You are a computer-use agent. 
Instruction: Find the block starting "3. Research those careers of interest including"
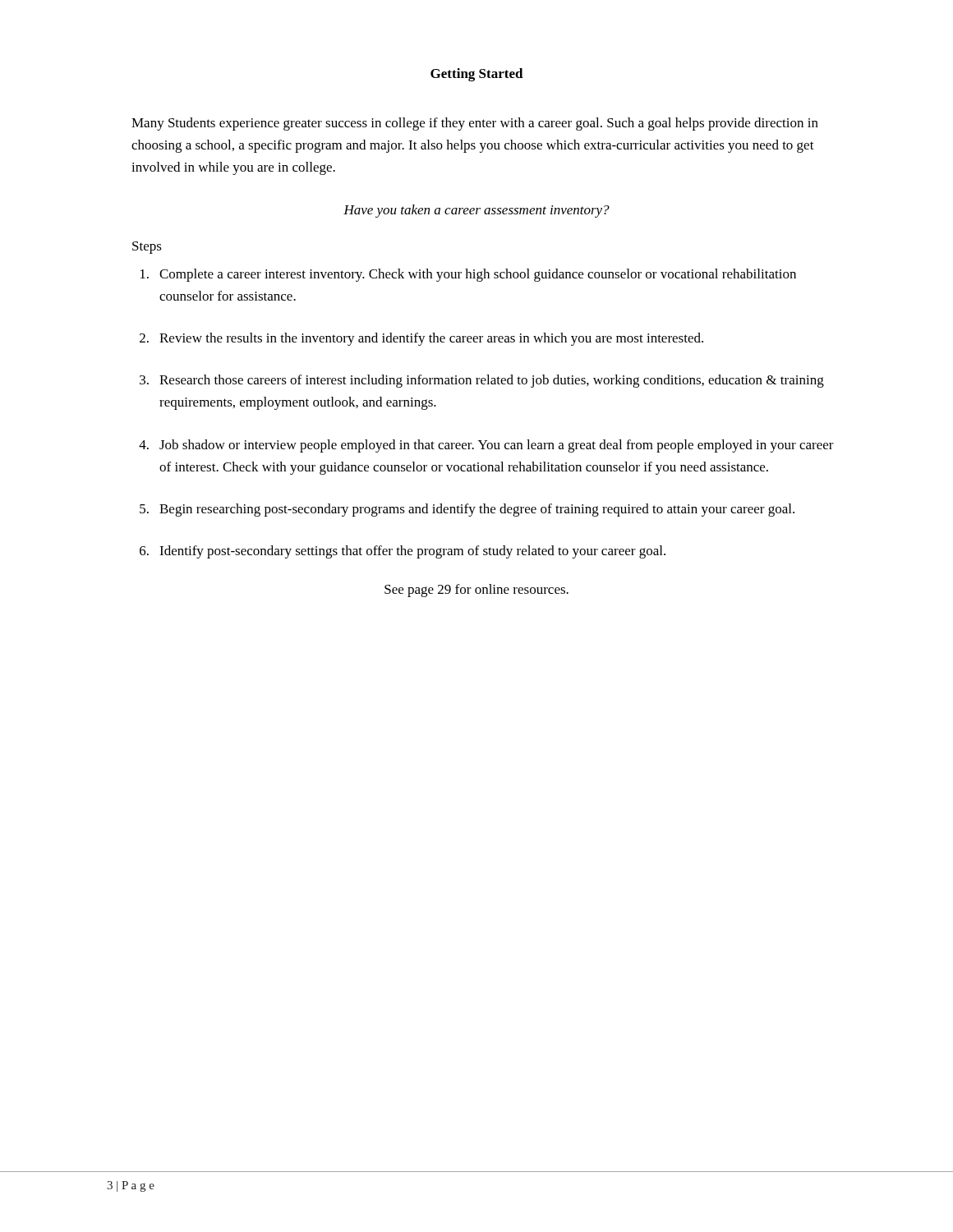click(476, 391)
